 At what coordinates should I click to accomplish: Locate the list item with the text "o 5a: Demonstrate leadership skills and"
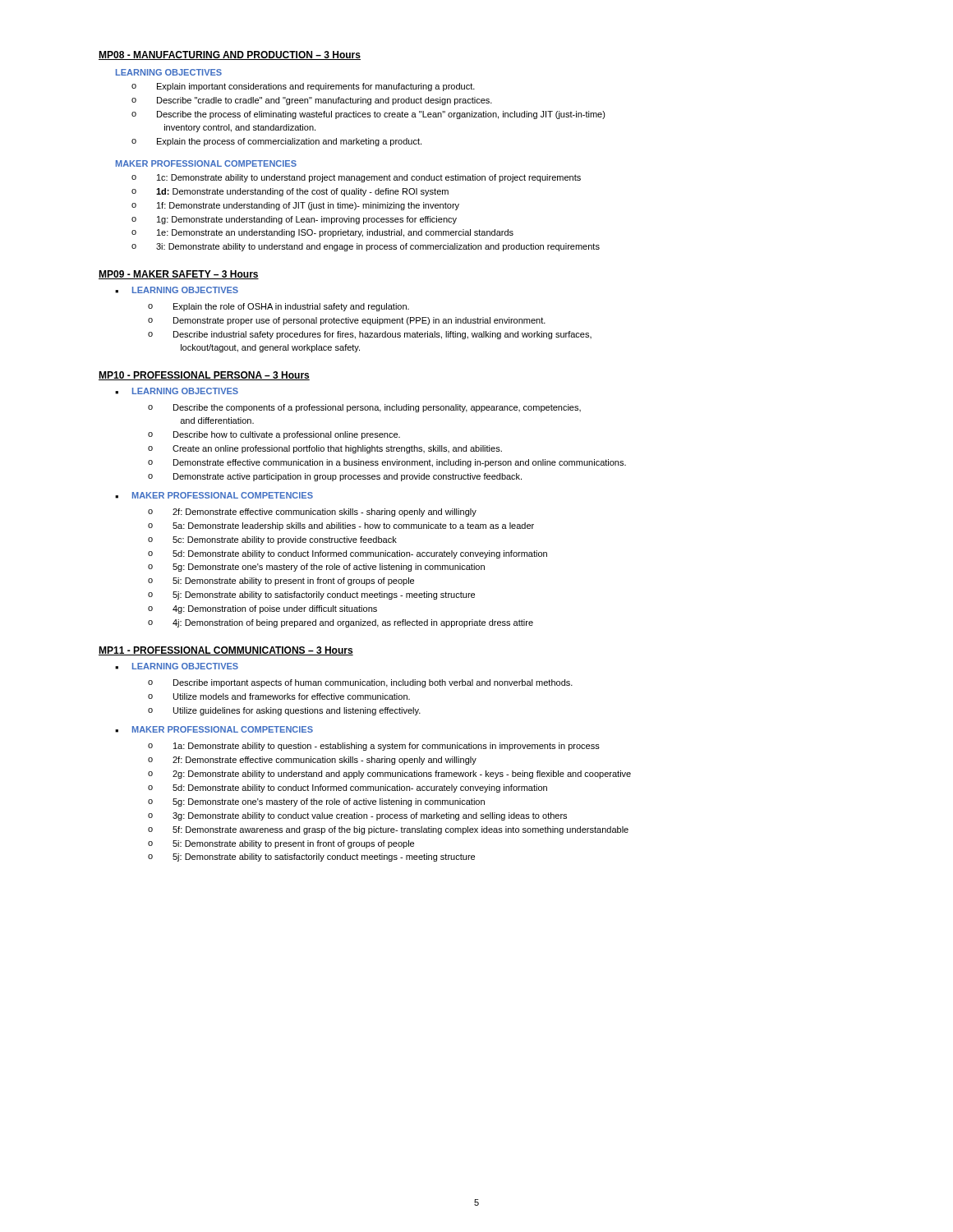(x=341, y=526)
